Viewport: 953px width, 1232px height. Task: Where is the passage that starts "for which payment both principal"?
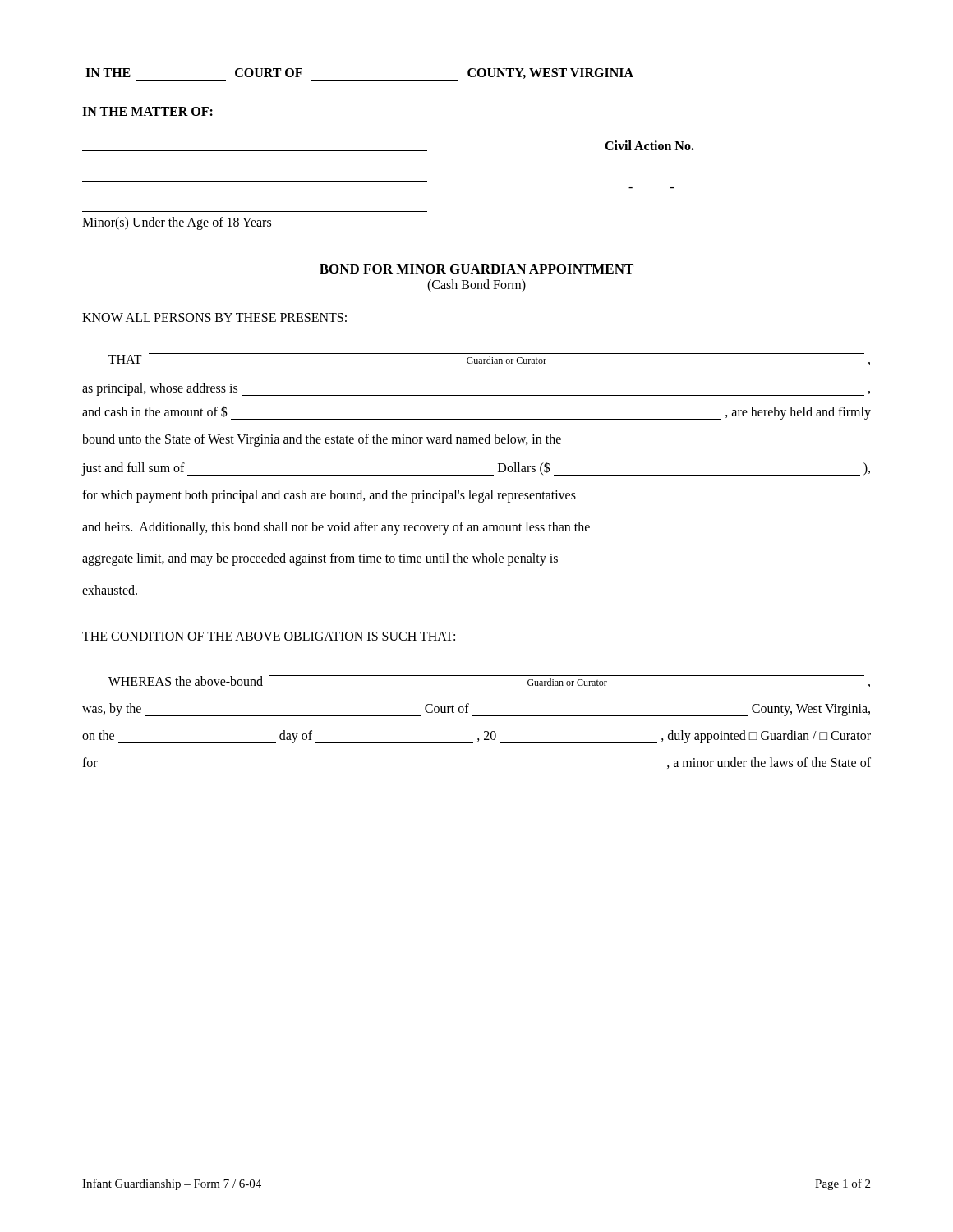click(x=329, y=495)
